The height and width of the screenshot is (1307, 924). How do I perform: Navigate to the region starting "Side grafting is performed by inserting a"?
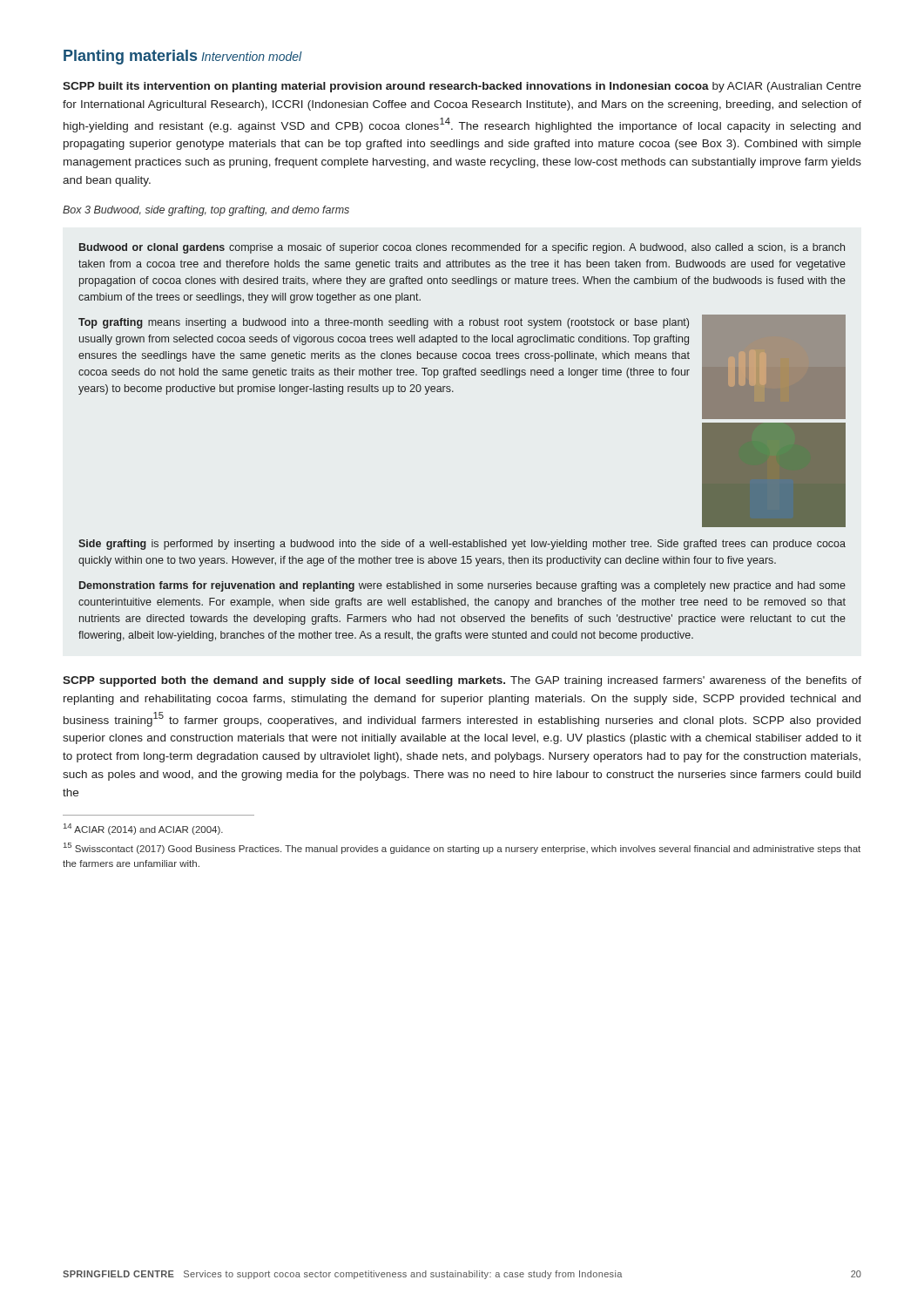click(x=462, y=552)
